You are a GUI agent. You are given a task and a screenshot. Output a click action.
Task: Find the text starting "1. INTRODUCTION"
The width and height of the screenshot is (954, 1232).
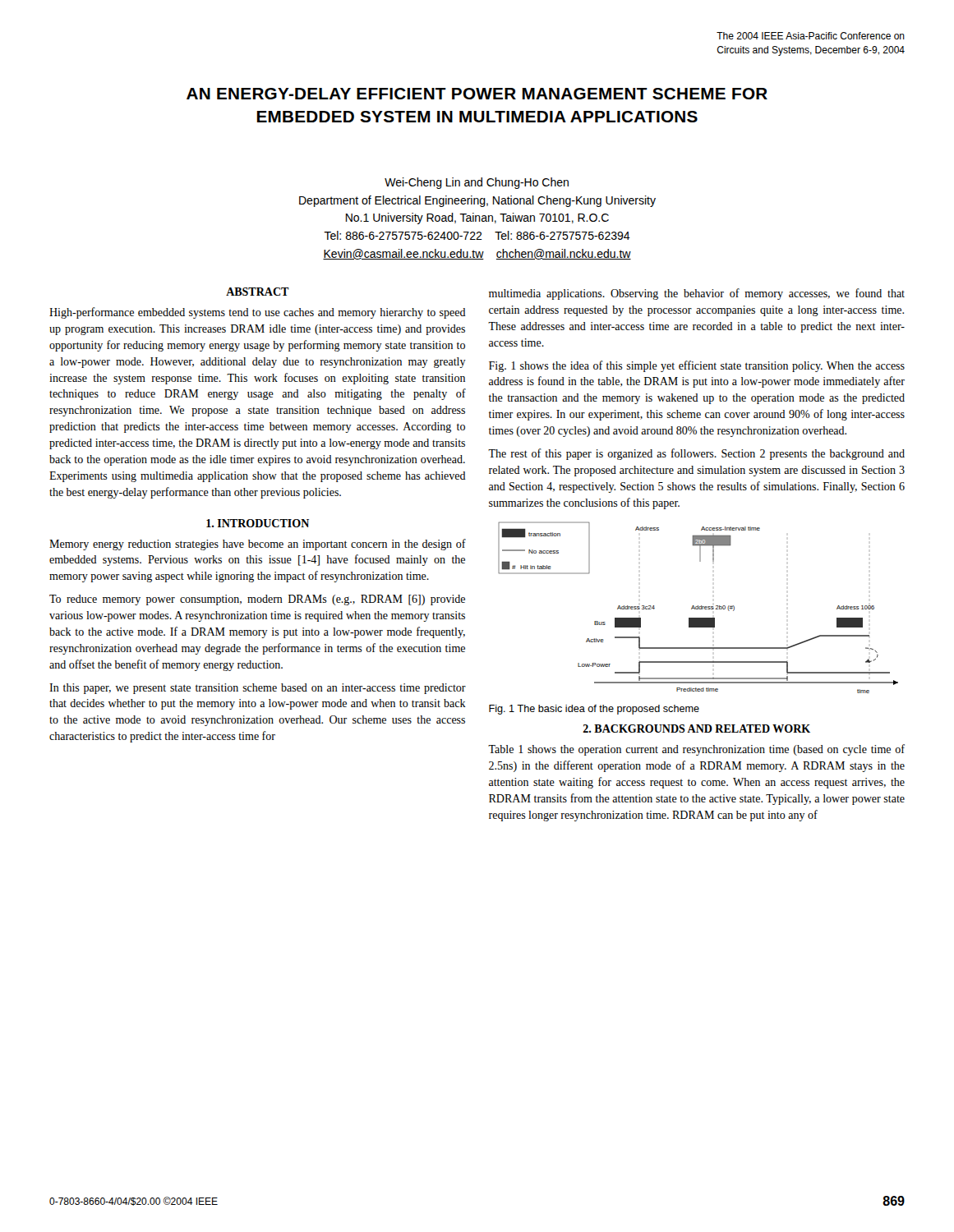click(257, 523)
